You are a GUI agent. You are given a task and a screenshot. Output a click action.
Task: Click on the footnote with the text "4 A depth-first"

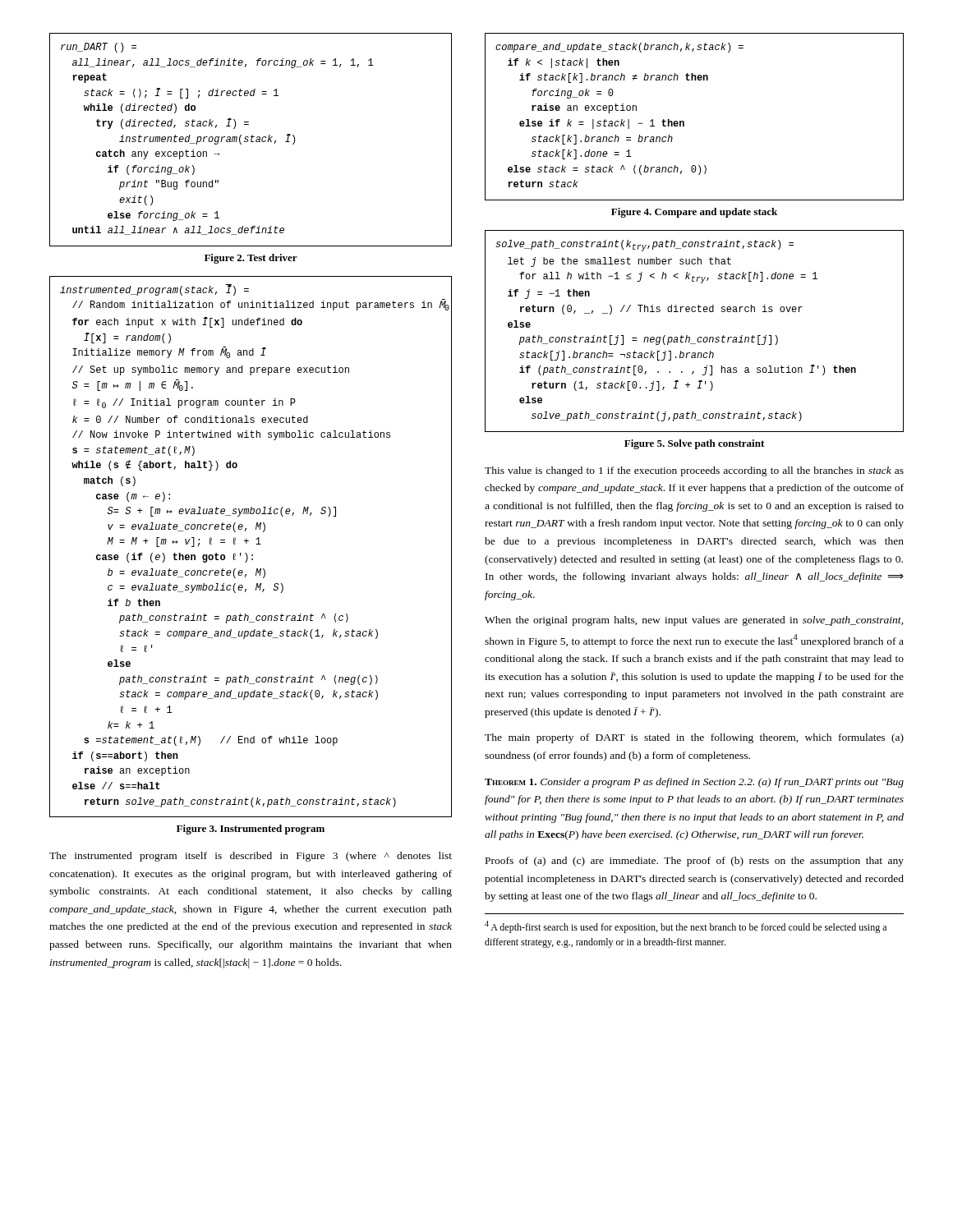[x=686, y=933]
